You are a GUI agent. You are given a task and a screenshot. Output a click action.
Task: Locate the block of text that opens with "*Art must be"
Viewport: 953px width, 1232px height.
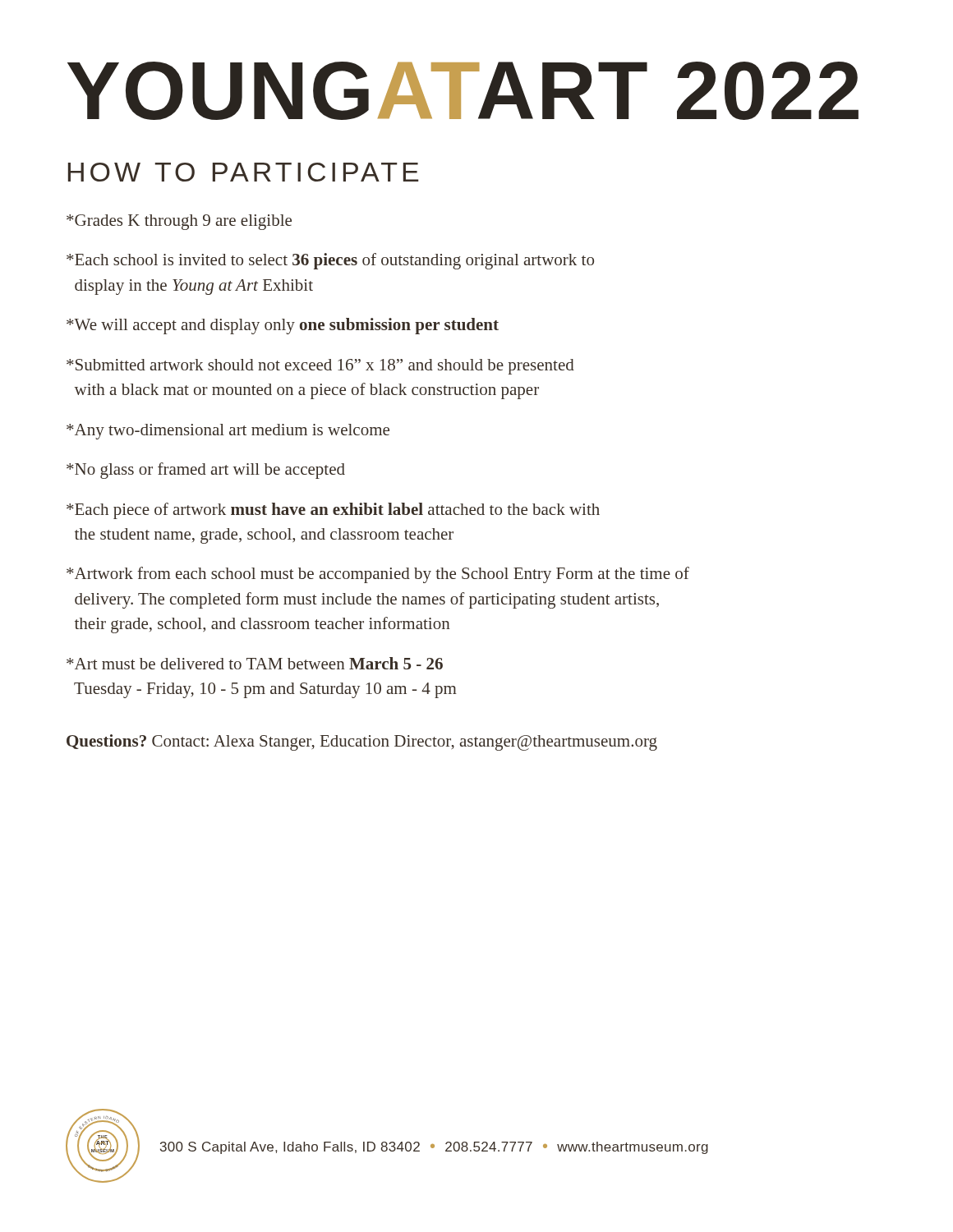[261, 676]
